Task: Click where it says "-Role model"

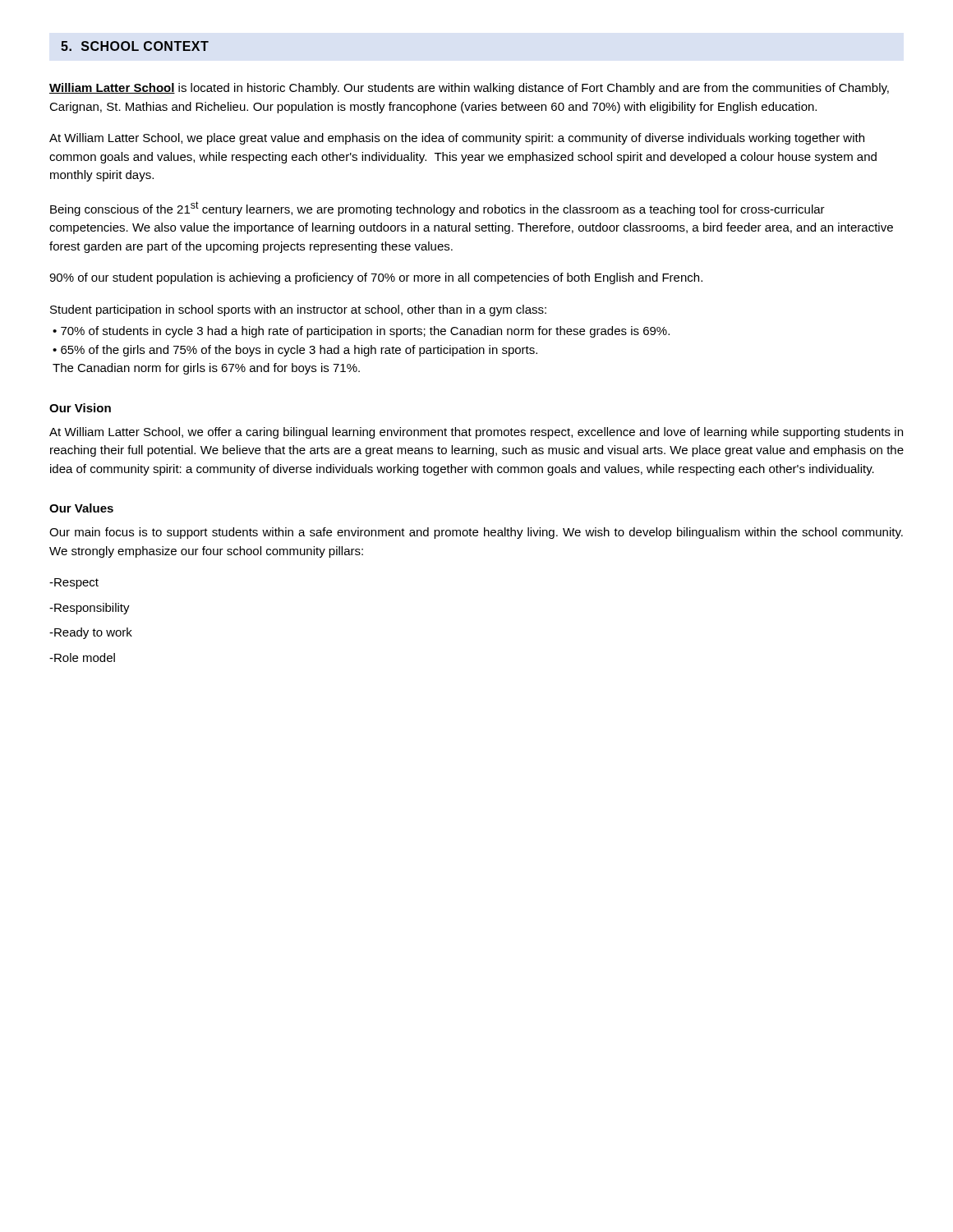Action: pyautogui.click(x=82, y=657)
